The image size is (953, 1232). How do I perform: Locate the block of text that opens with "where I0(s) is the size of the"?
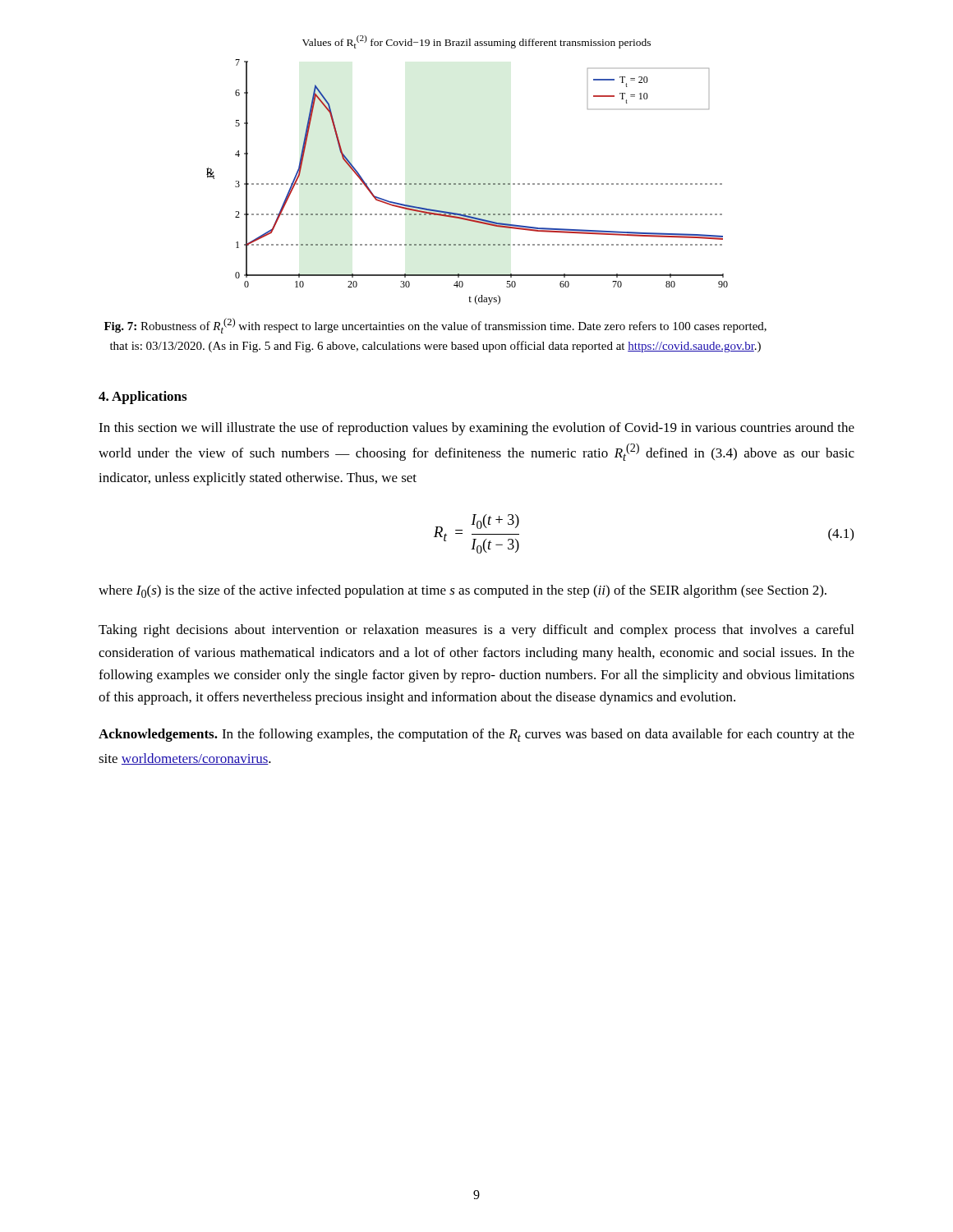point(463,592)
